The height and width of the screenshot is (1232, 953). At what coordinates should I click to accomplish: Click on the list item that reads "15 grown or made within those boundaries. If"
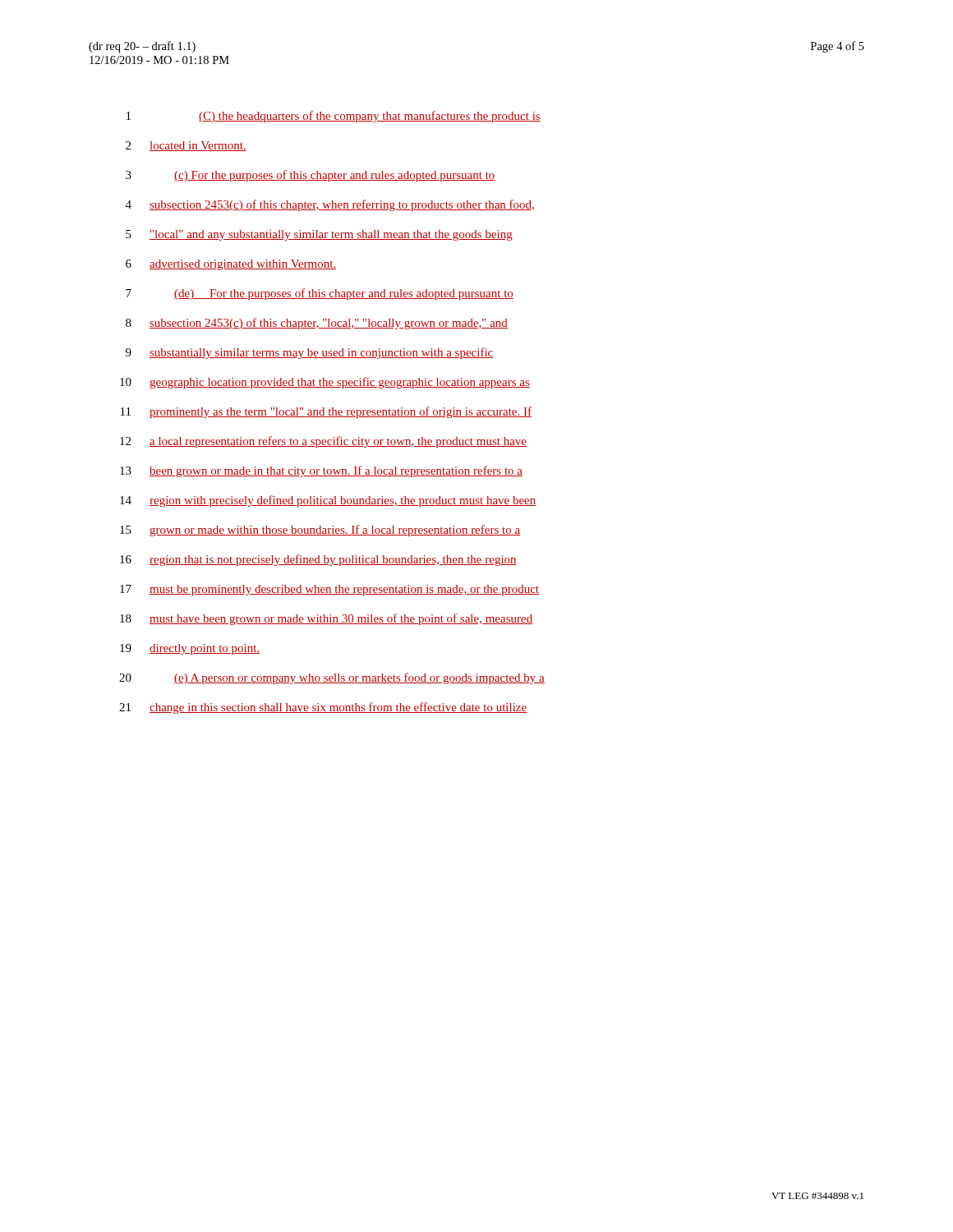pos(476,530)
